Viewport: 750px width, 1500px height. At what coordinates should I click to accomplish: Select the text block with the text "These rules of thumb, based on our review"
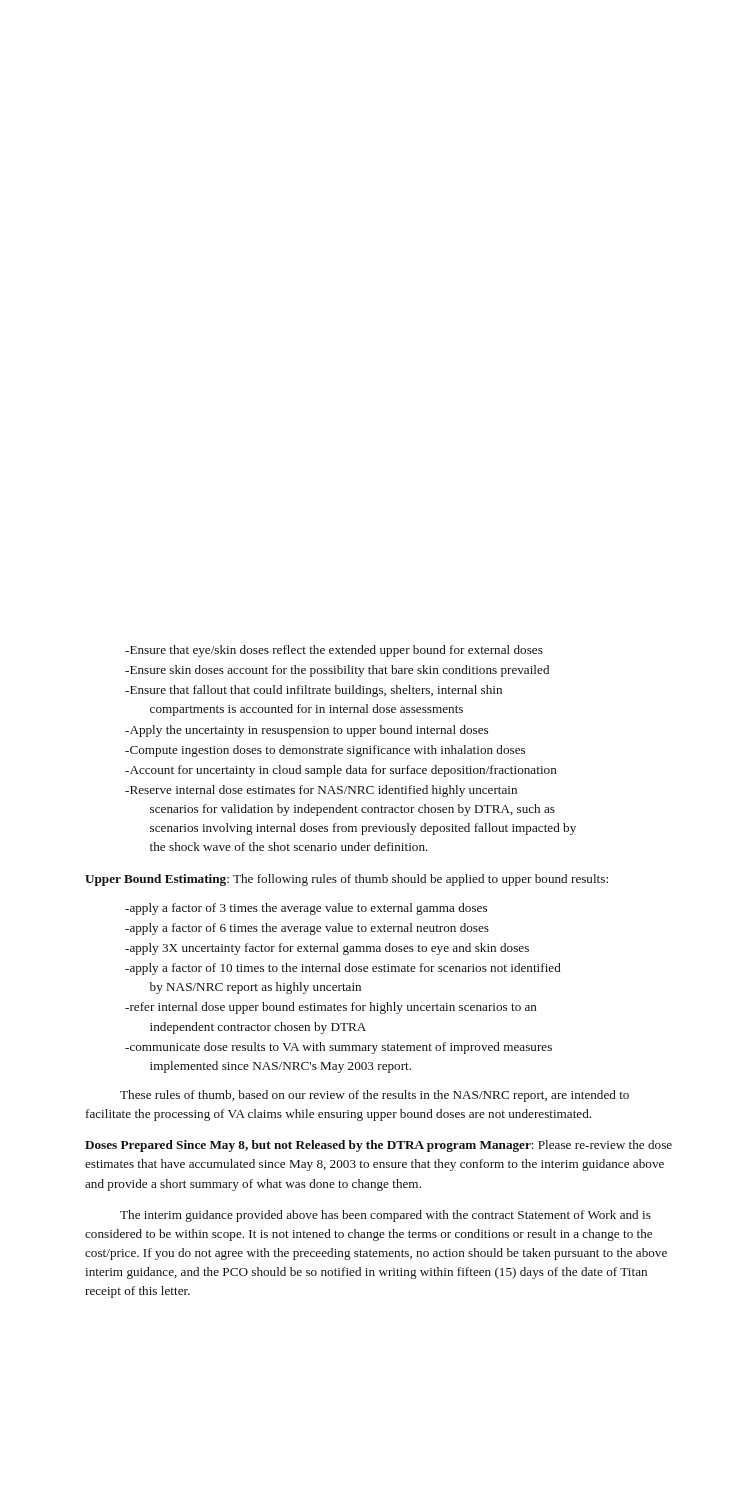[x=357, y=1104]
